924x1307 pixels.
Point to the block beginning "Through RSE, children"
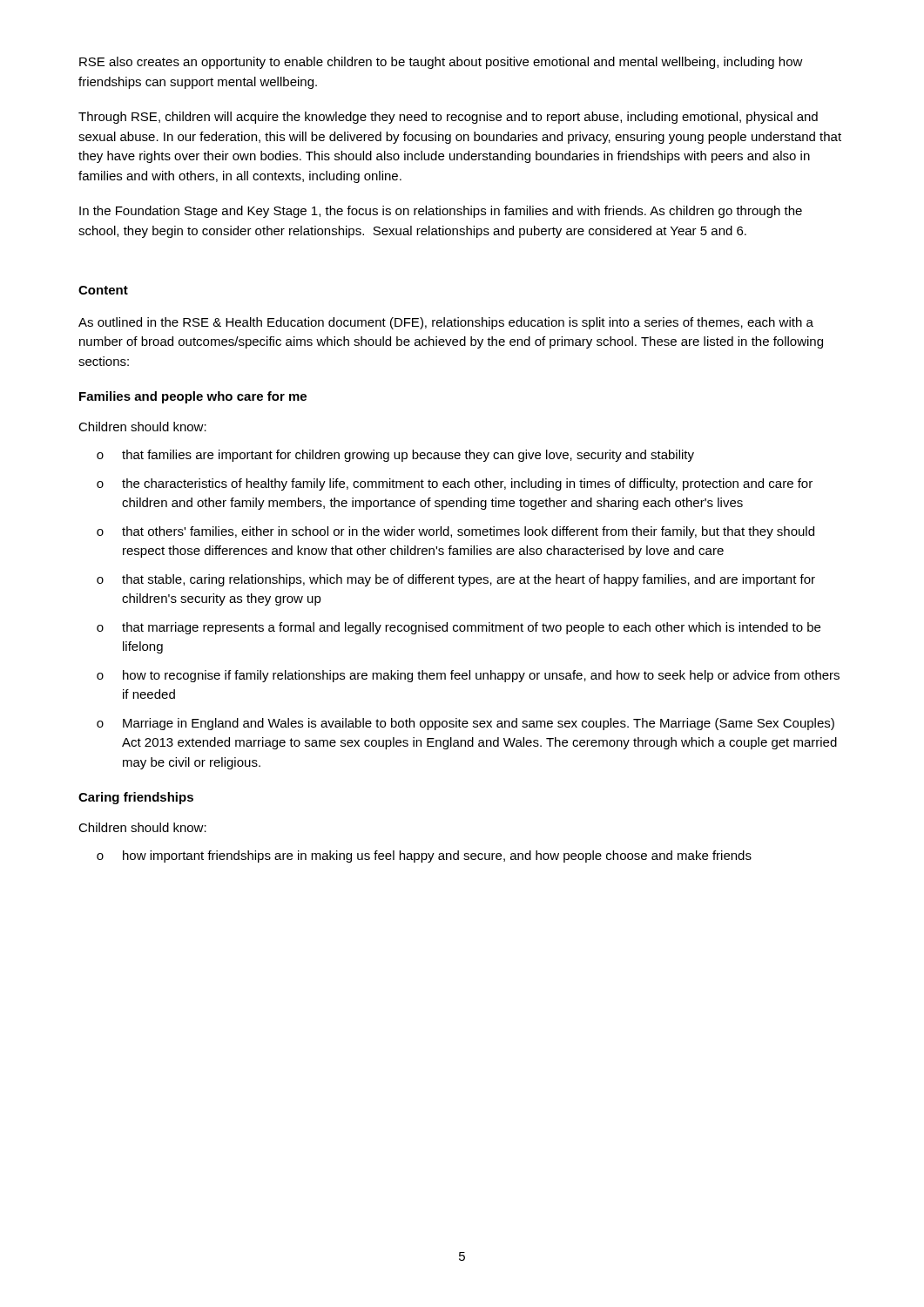click(x=462, y=146)
